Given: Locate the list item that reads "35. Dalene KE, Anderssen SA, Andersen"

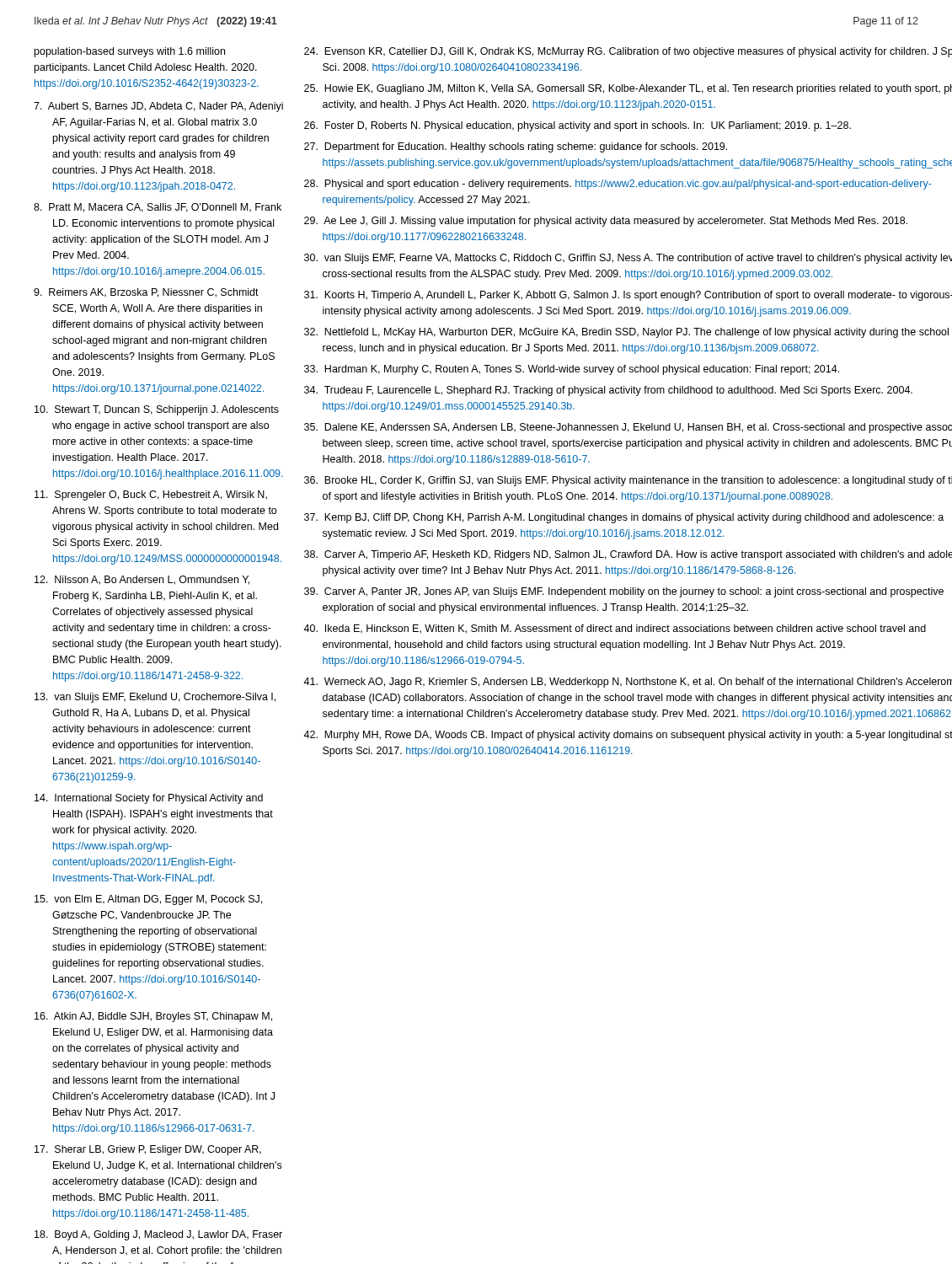Looking at the screenshot, I should pos(628,443).
